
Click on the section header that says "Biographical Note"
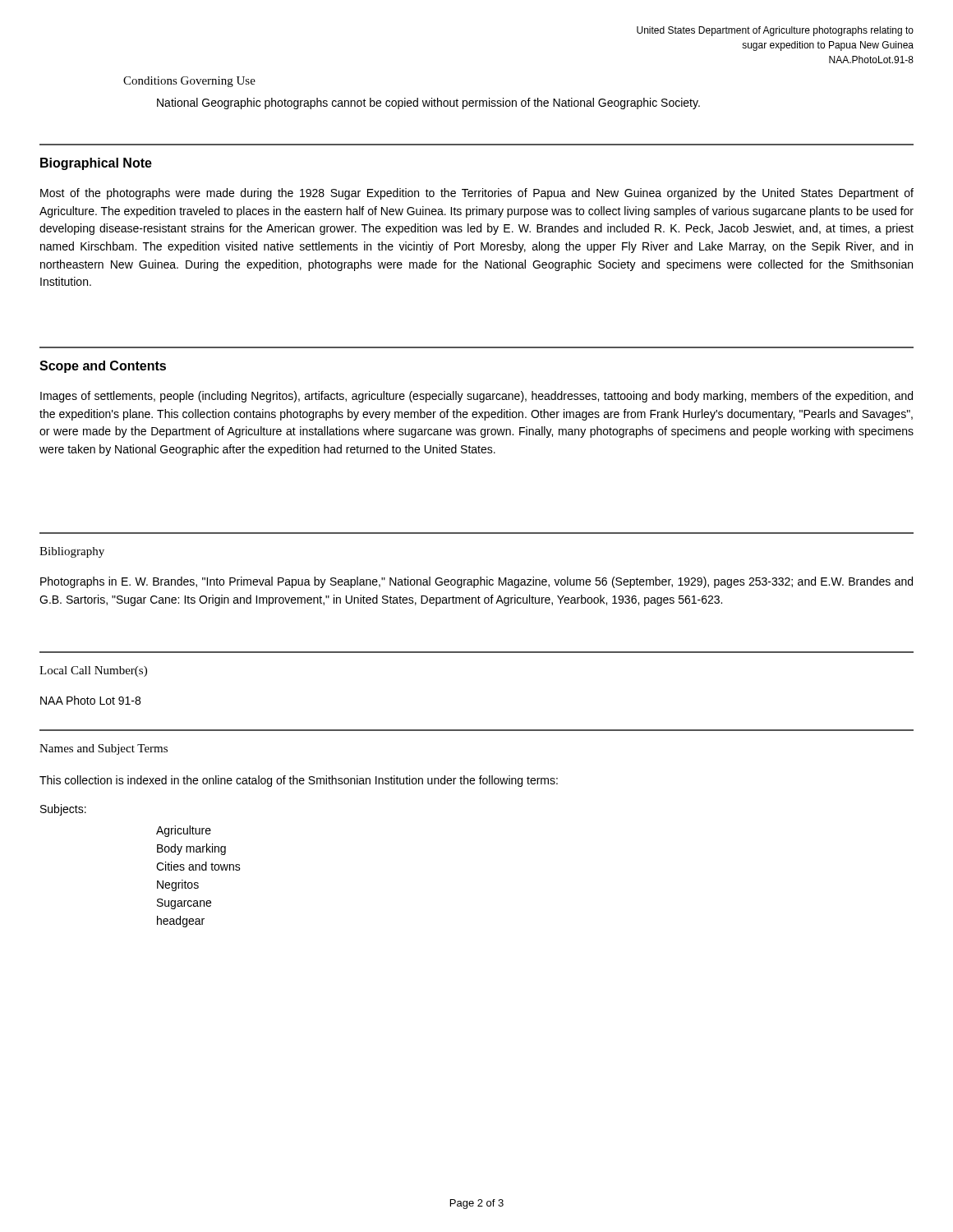[96, 163]
